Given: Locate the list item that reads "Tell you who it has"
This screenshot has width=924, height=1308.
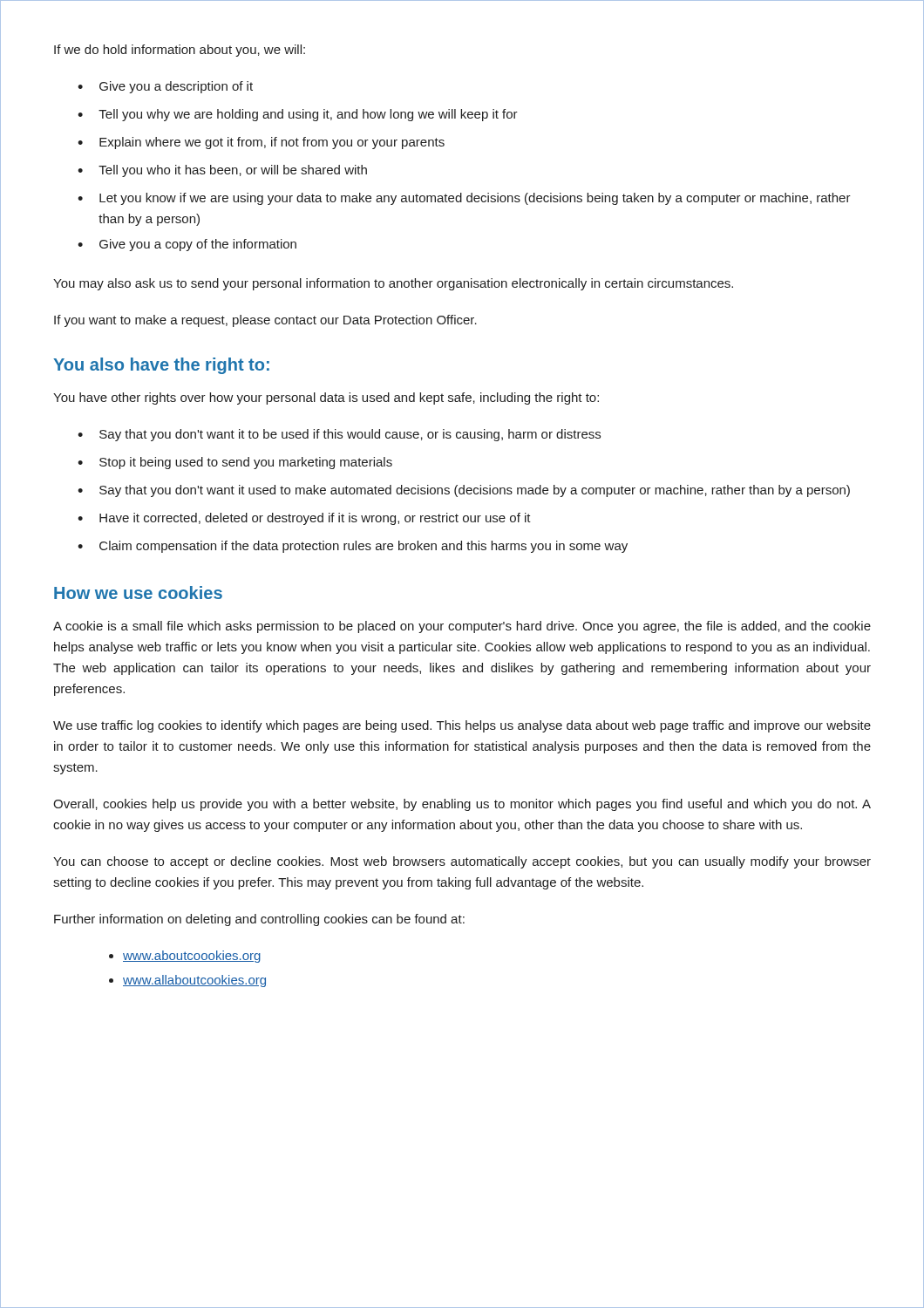Looking at the screenshot, I should pos(233,171).
